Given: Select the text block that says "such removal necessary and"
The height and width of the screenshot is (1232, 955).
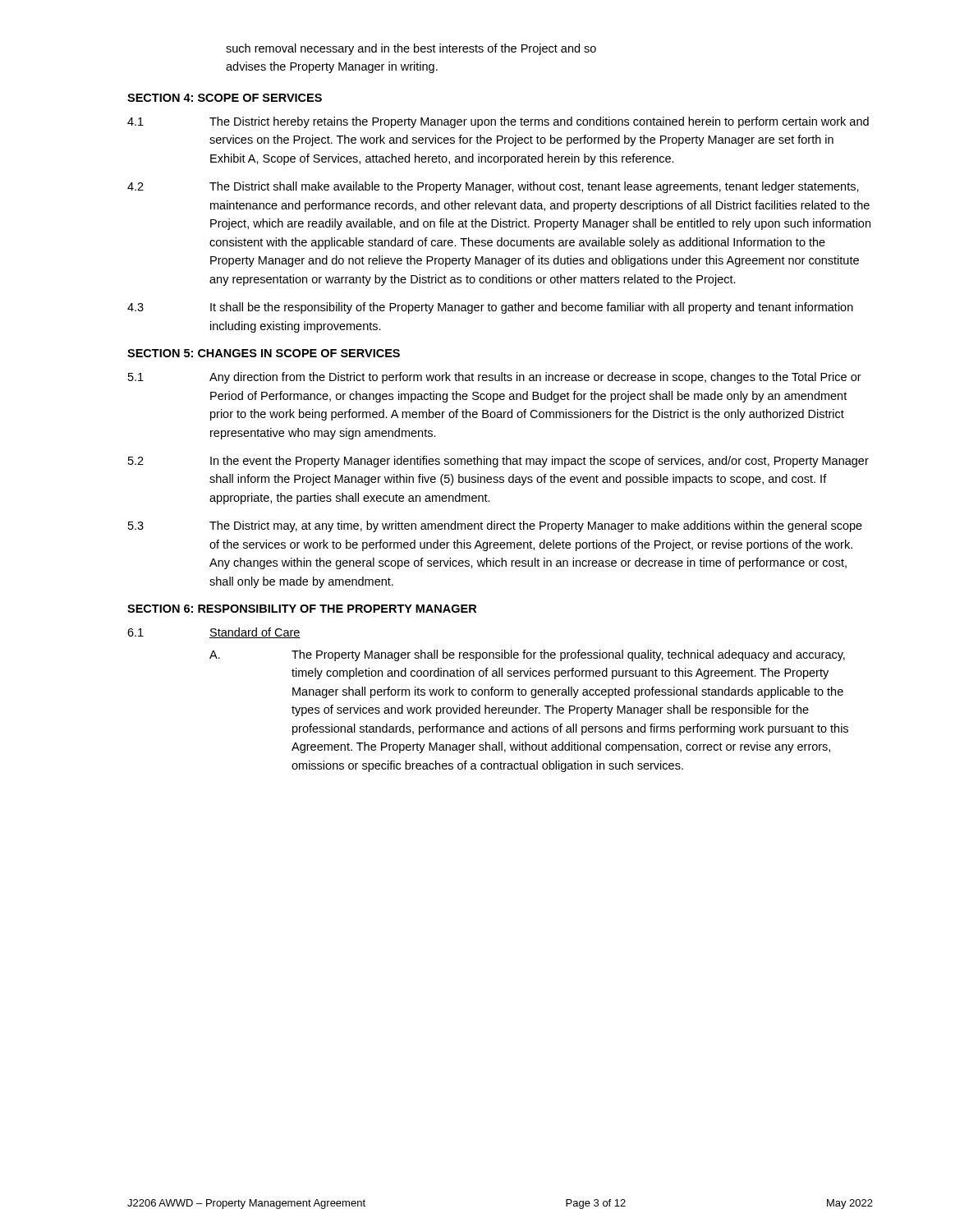Looking at the screenshot, I should [x=411, y=58].
